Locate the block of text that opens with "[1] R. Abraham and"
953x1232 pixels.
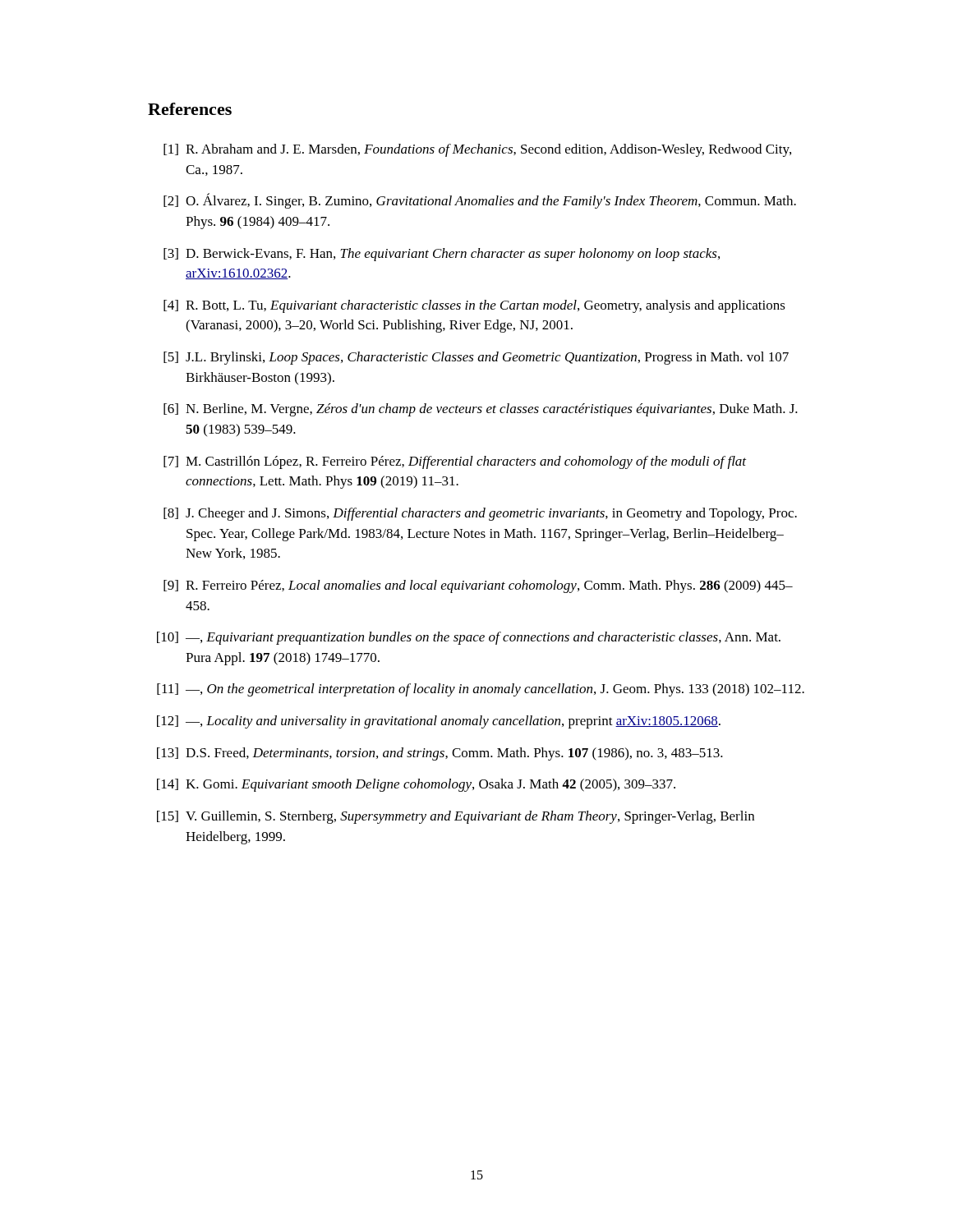point(476,160)
